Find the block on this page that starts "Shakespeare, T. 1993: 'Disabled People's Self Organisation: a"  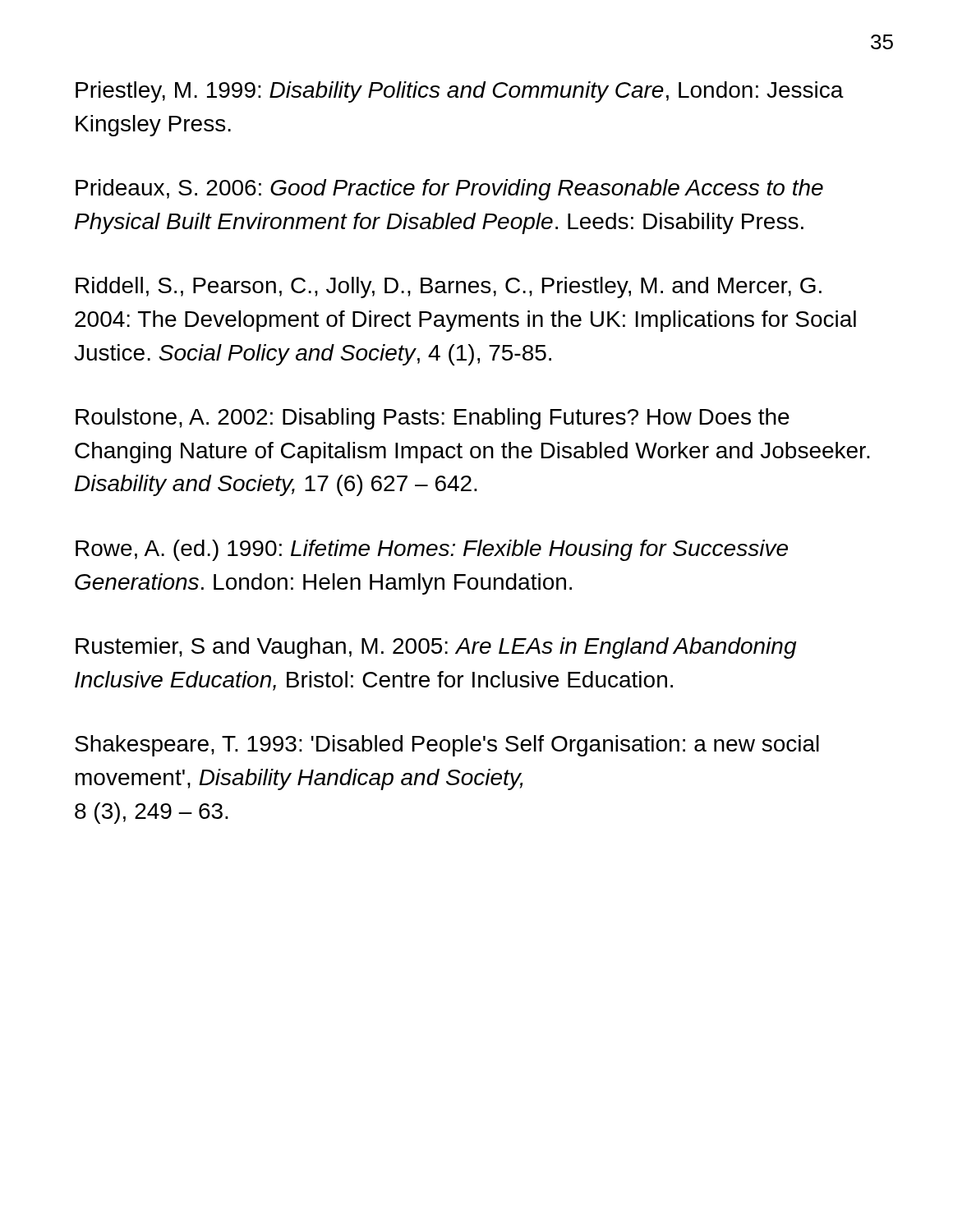(447, 777)
